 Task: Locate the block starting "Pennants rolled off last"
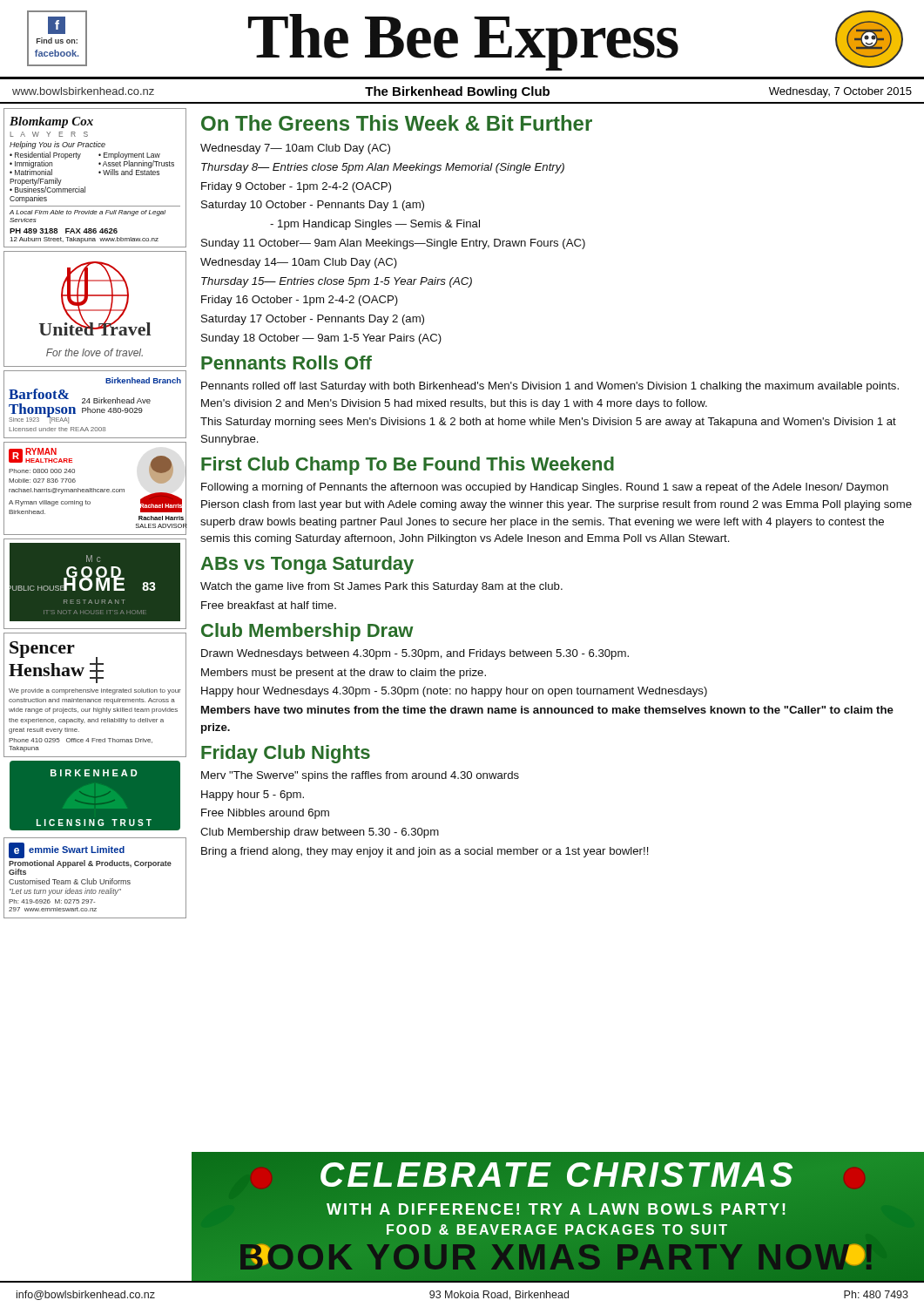click(x=556, y=412)
